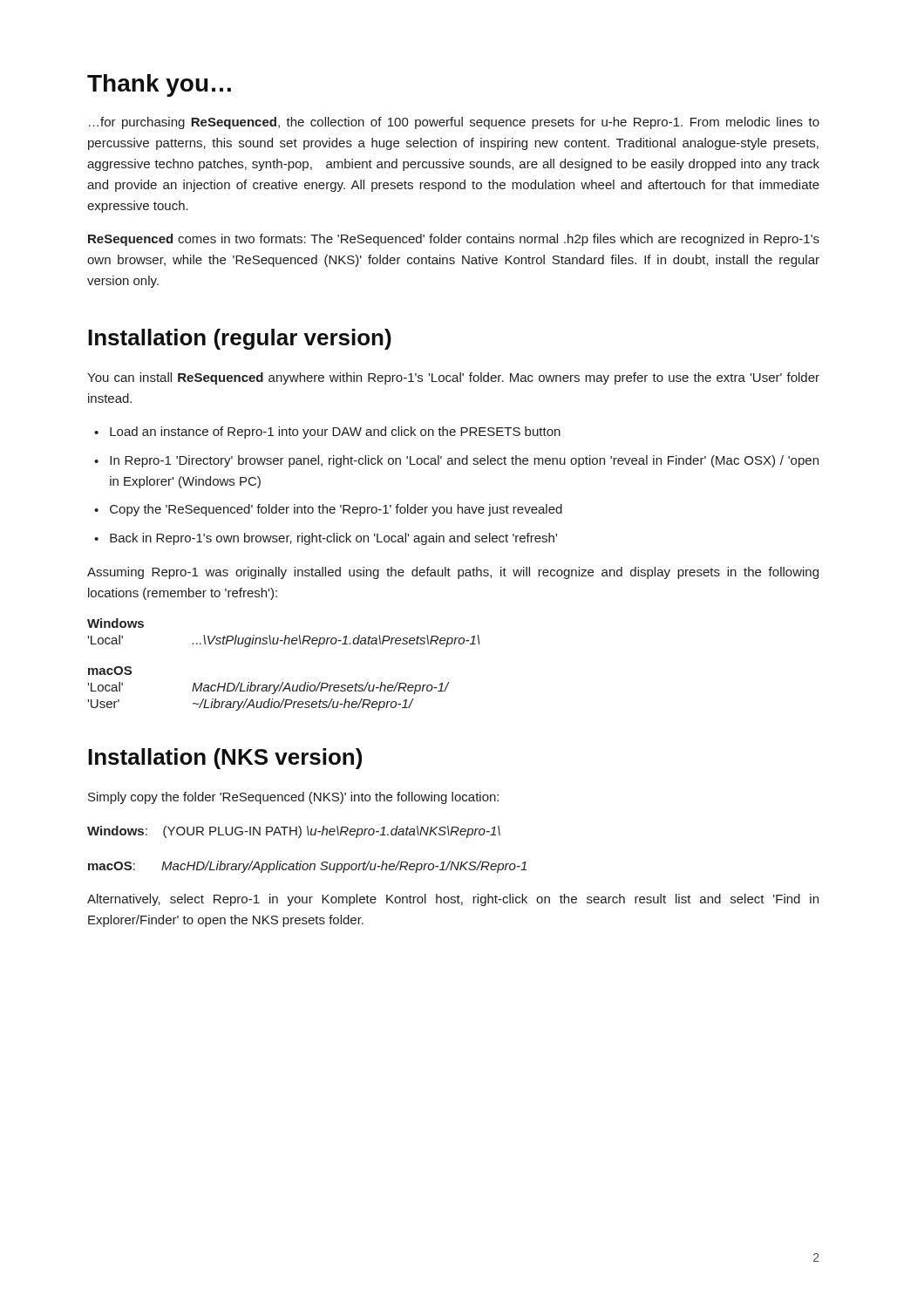Find the list item with the text "• Copy the"
The width and height of the screenshot is (924, 1308).
pos(328,510)
